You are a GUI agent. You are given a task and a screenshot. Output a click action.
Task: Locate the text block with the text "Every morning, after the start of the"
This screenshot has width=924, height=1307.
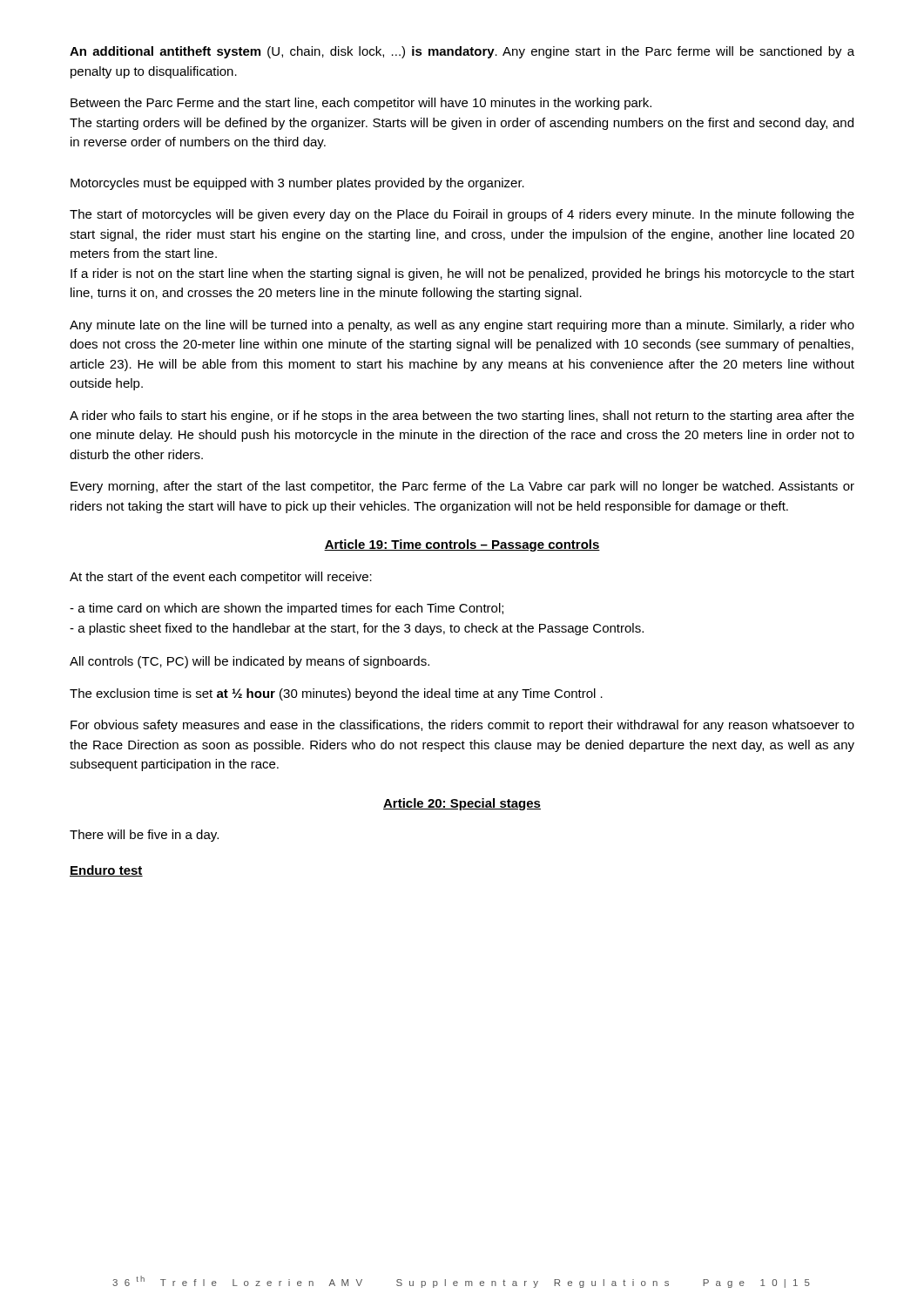(462, 496)
